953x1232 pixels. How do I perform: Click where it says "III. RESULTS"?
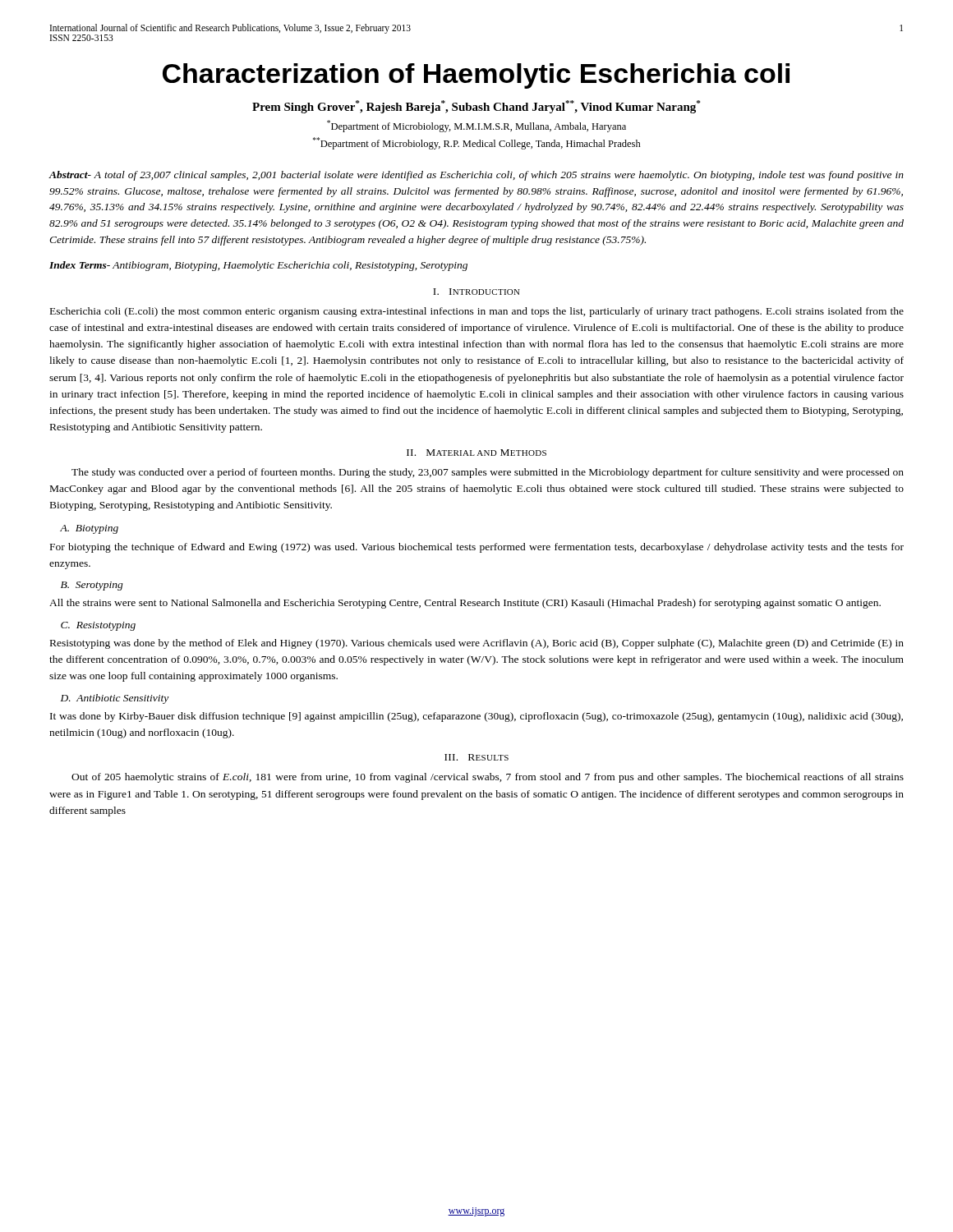coord(476,757)
